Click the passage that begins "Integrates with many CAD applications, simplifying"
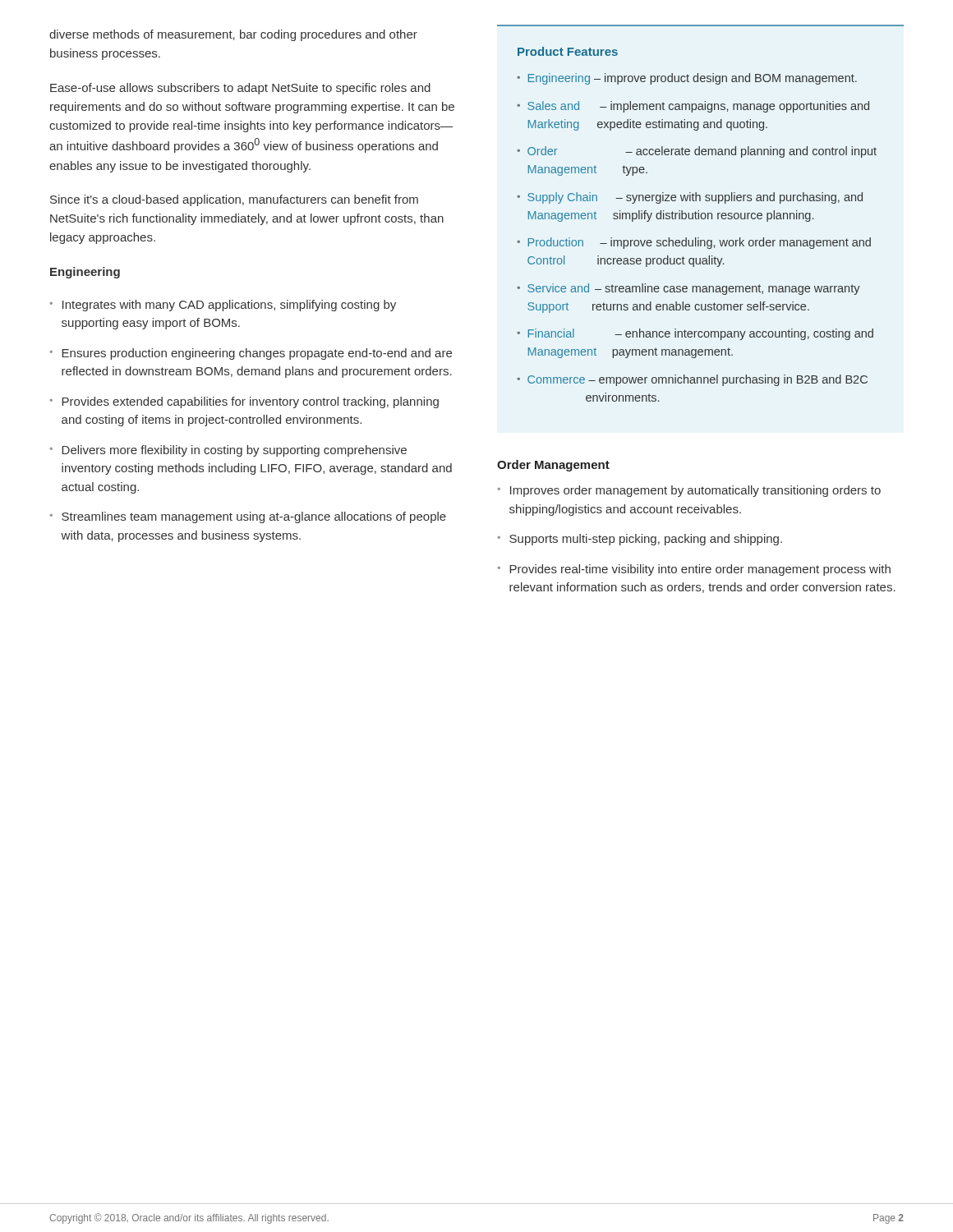953x1232 pixels. point(253,314)
